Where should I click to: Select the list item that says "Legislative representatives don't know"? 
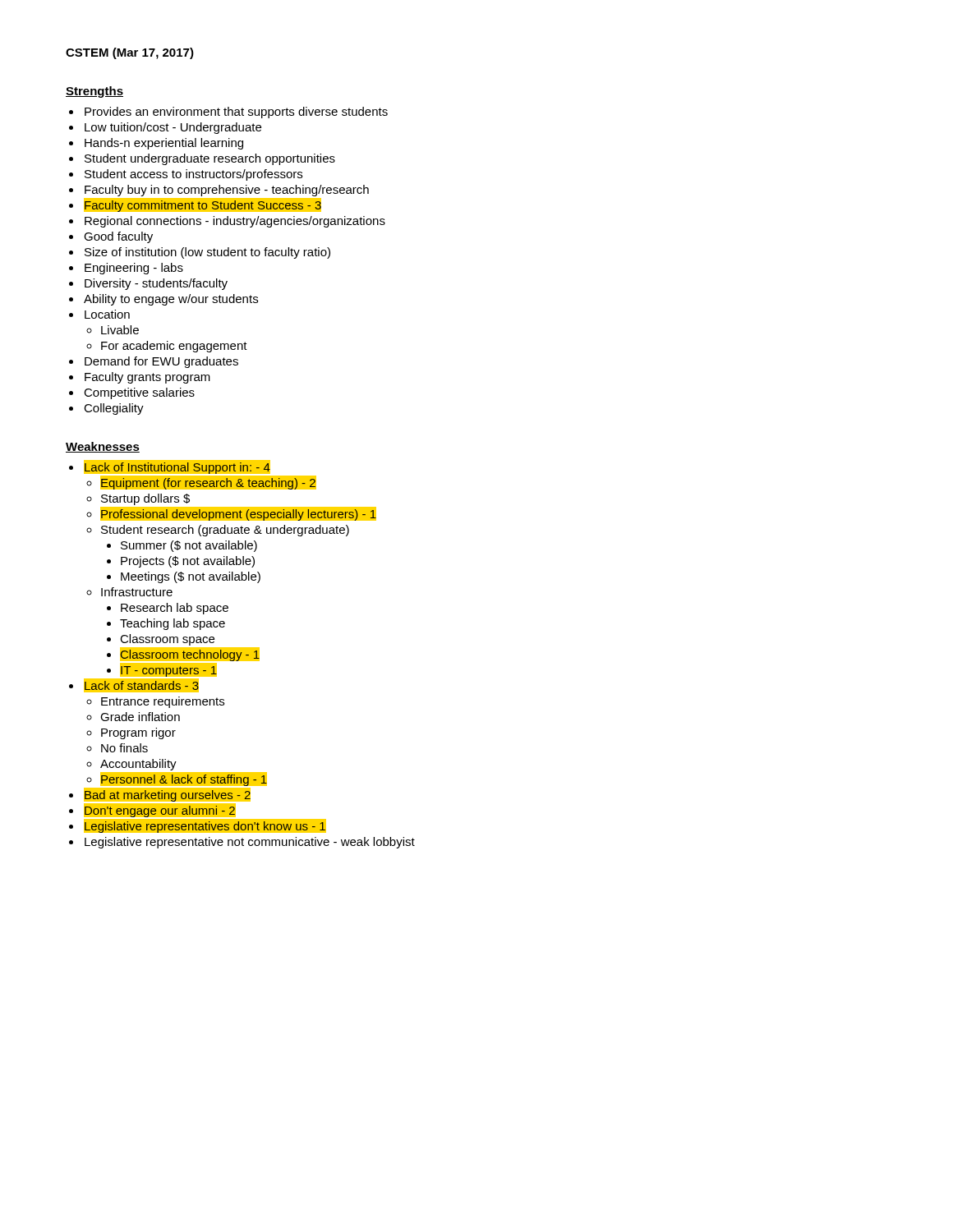(x=205, y=826)
